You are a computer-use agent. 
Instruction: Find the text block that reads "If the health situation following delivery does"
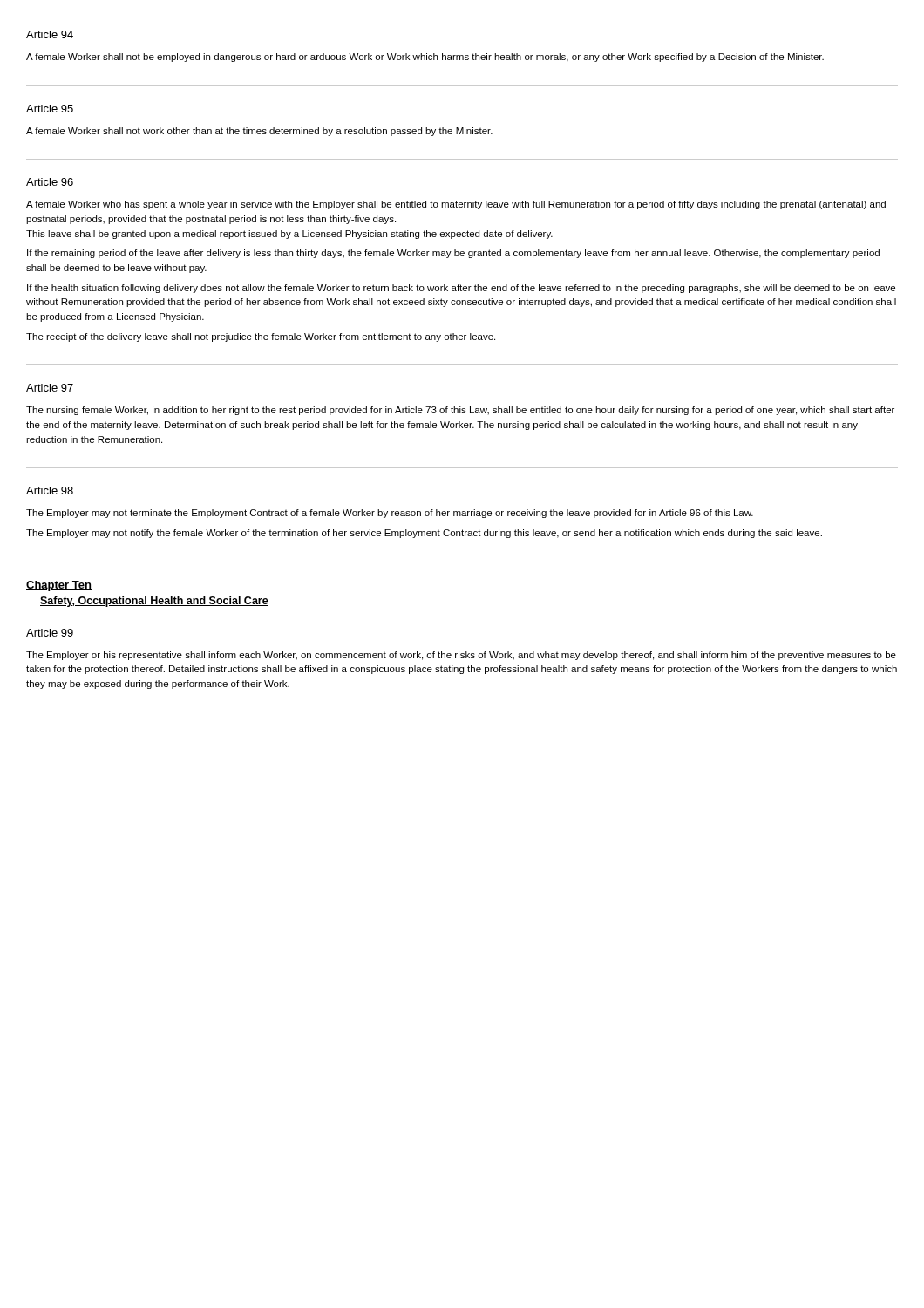[461, 302]
